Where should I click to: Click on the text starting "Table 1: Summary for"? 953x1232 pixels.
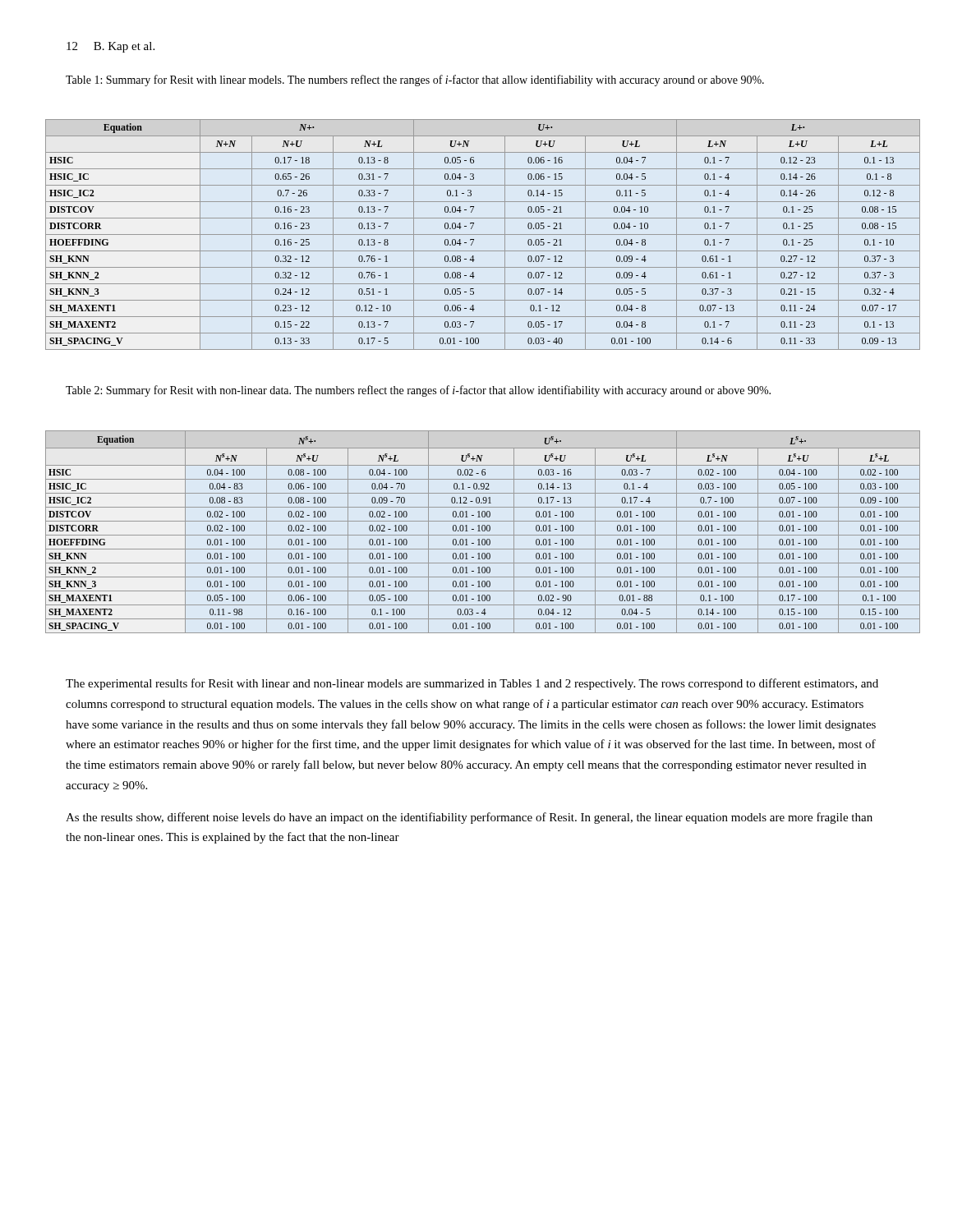pos(415,80)
